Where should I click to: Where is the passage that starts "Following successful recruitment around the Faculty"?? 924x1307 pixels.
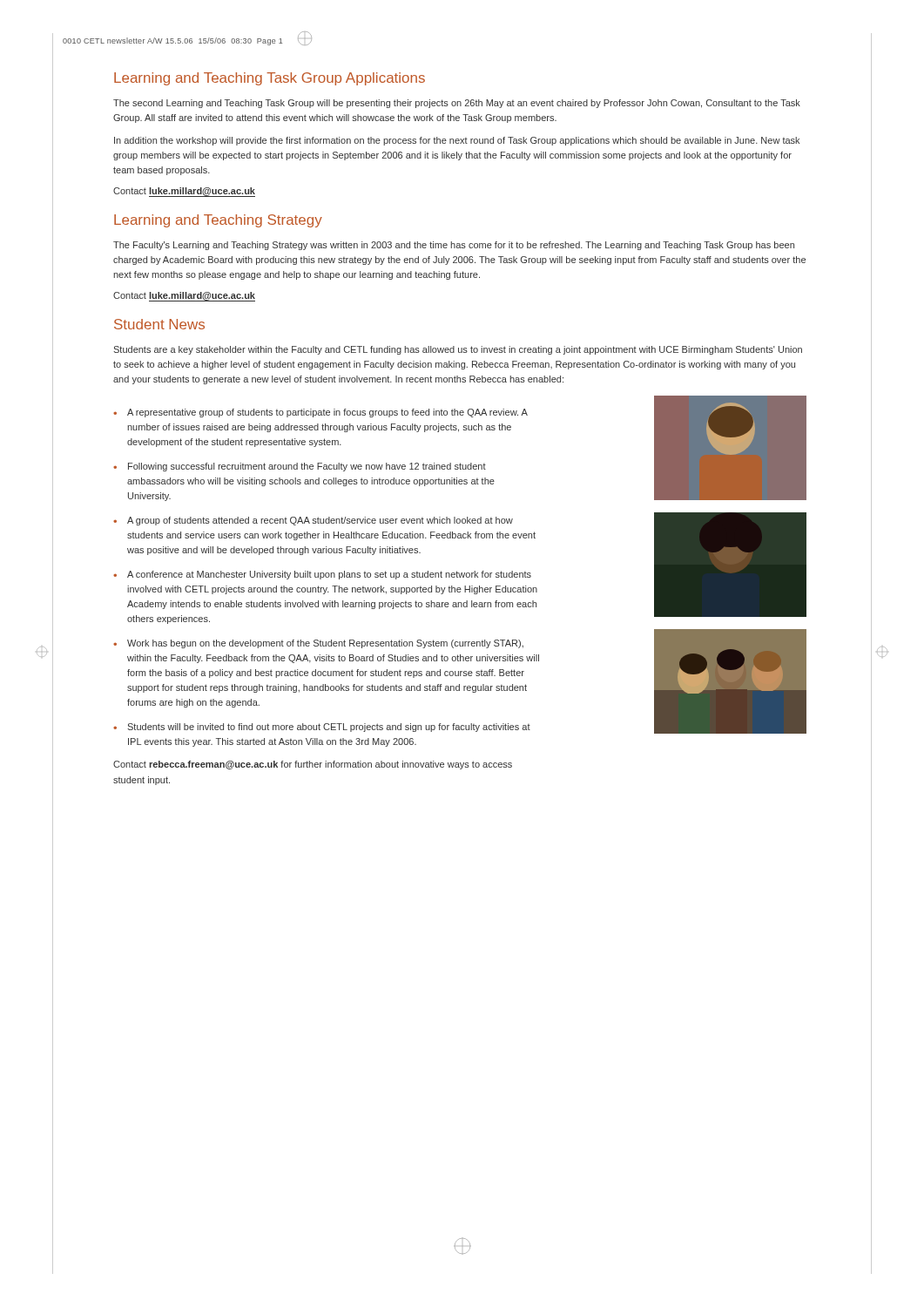[327, 481]
